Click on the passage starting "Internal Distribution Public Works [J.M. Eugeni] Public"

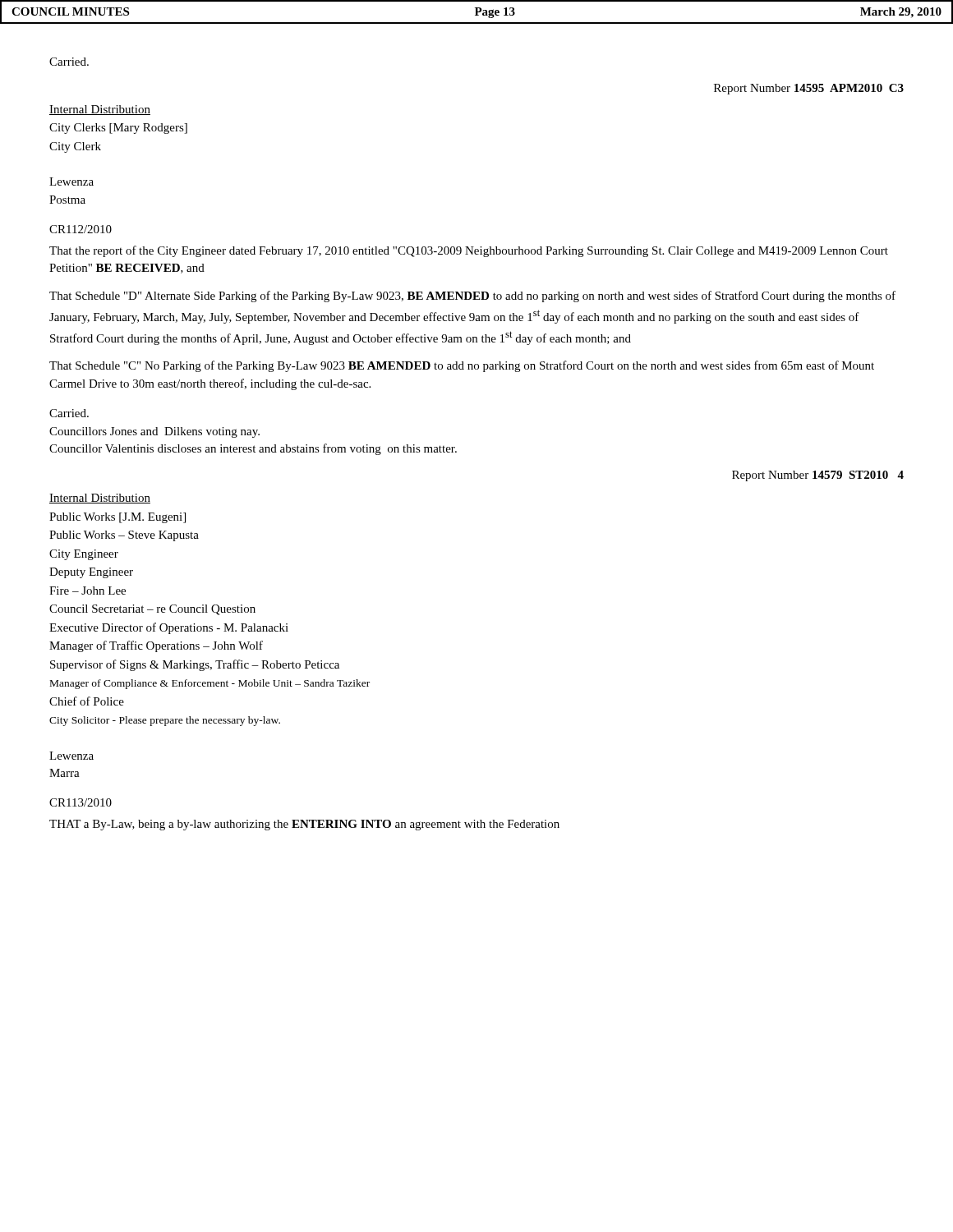[210, 609]
